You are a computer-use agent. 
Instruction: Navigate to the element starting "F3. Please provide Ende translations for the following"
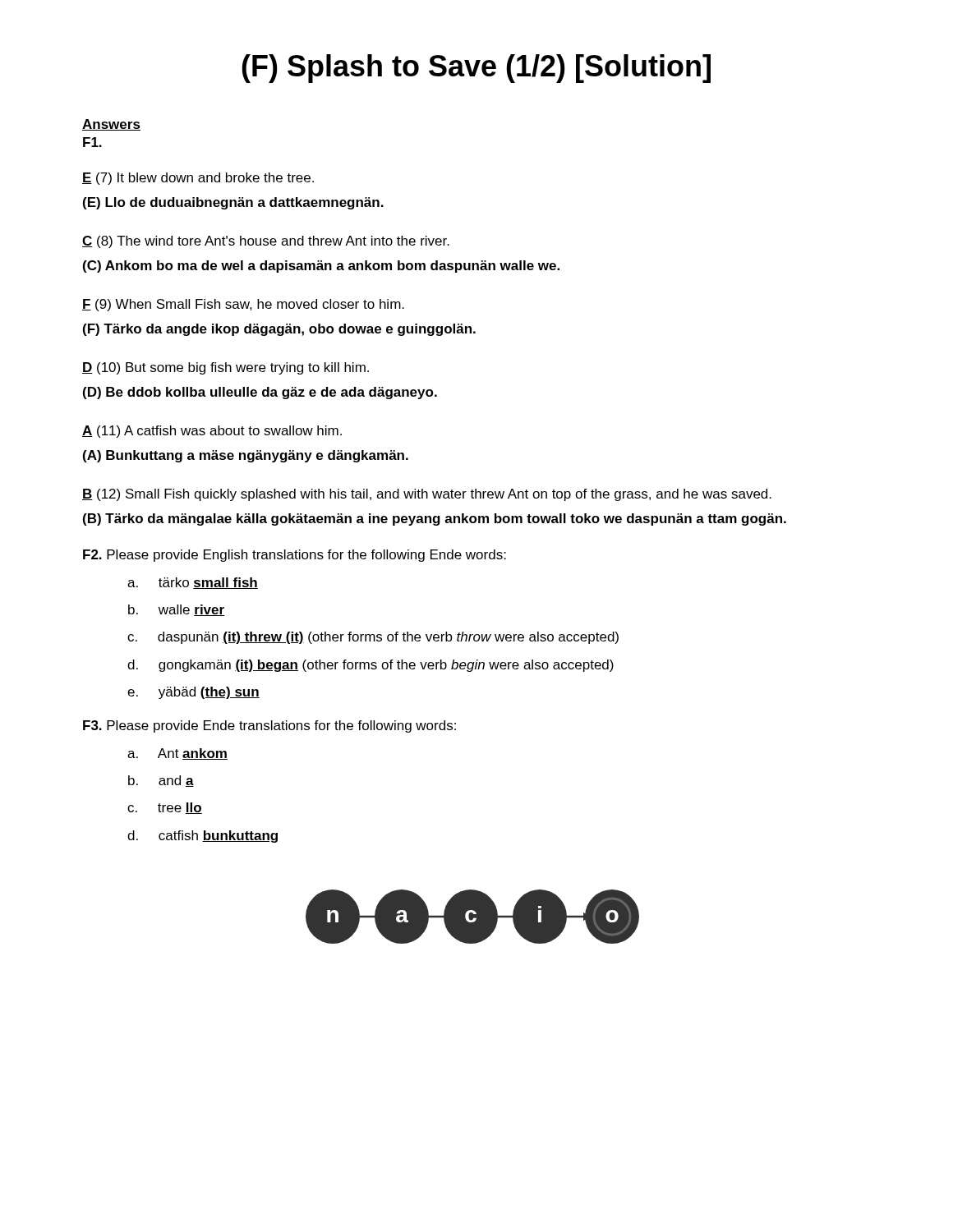(x=270, y=726)
